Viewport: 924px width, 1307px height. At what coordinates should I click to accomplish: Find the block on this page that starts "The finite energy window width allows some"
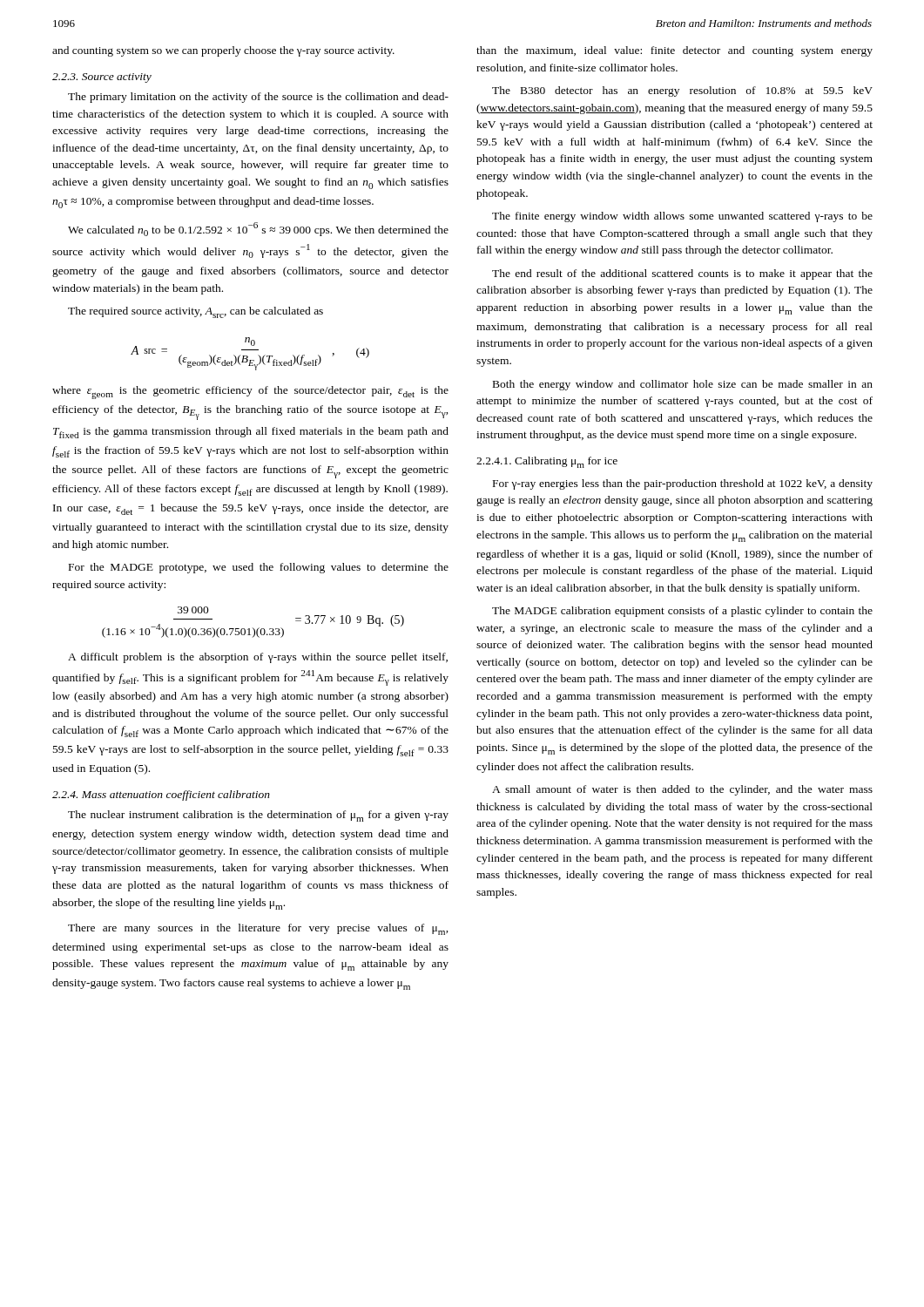pyautogui.click(x=675, y=233)
